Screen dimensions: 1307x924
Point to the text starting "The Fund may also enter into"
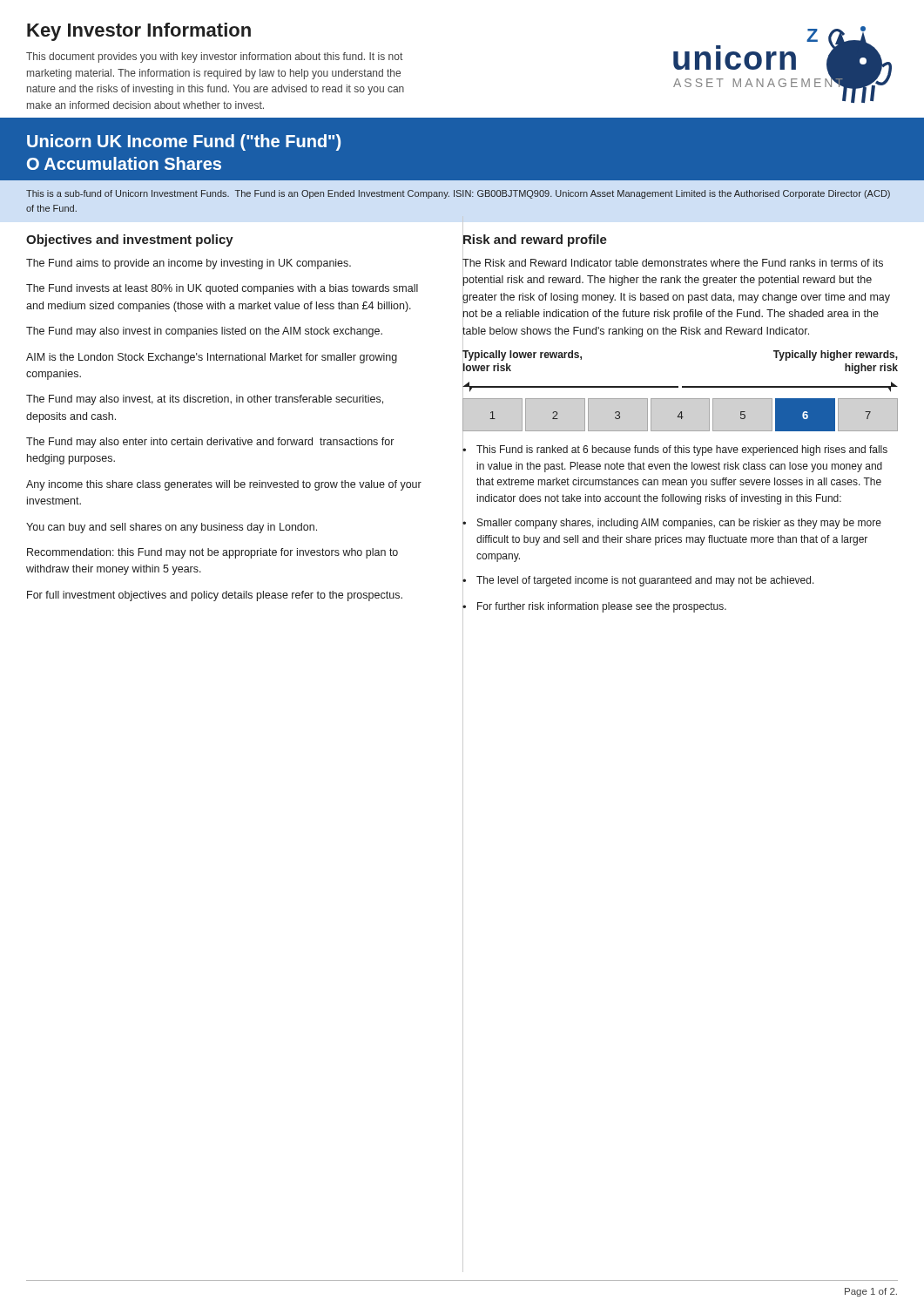[x=210, y=450]
